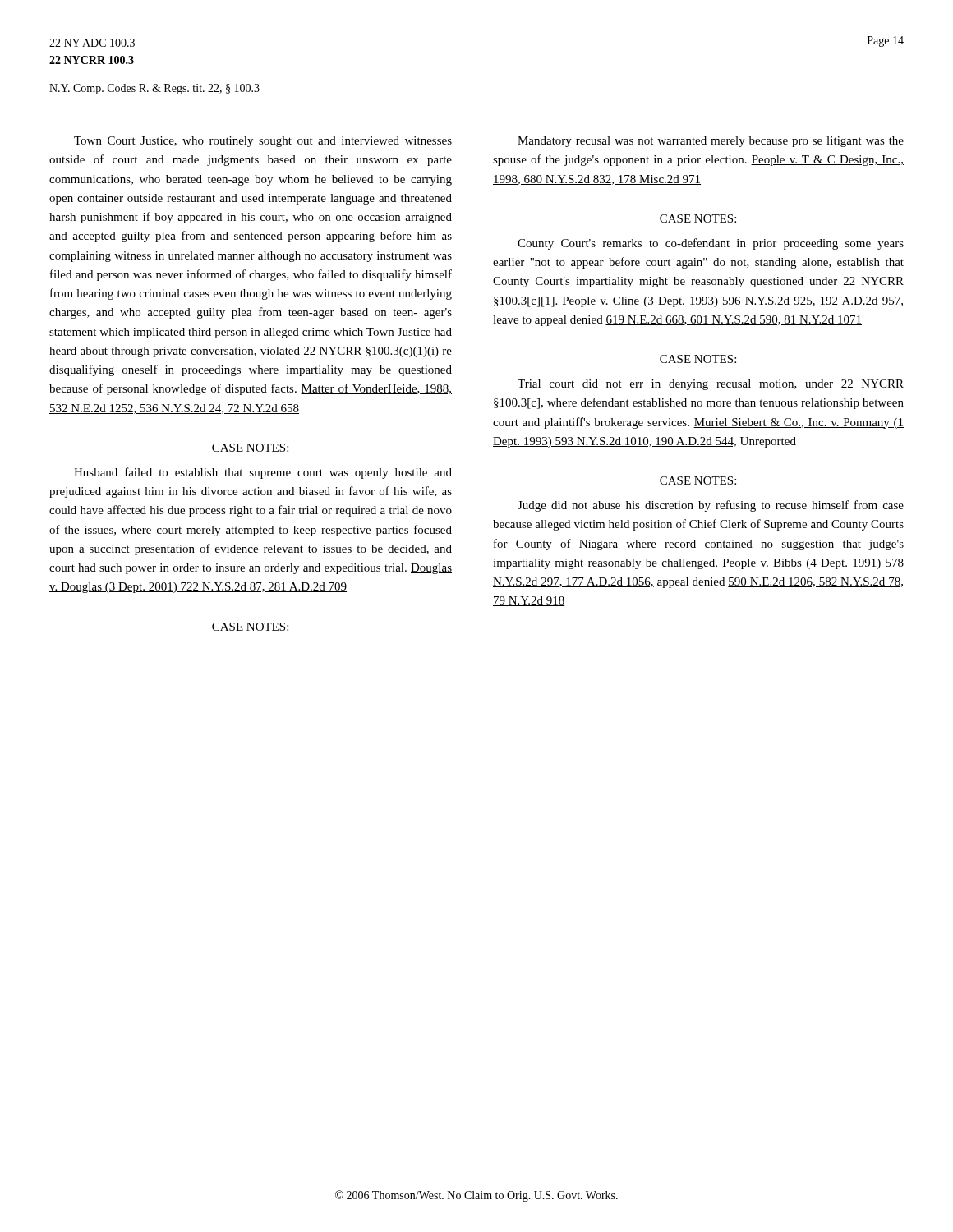Select the text block that reads "Town Court Justice, who routinely sought out"
Image resolution: width=953 pixels, height=1232 pixels.
(251, 274)
